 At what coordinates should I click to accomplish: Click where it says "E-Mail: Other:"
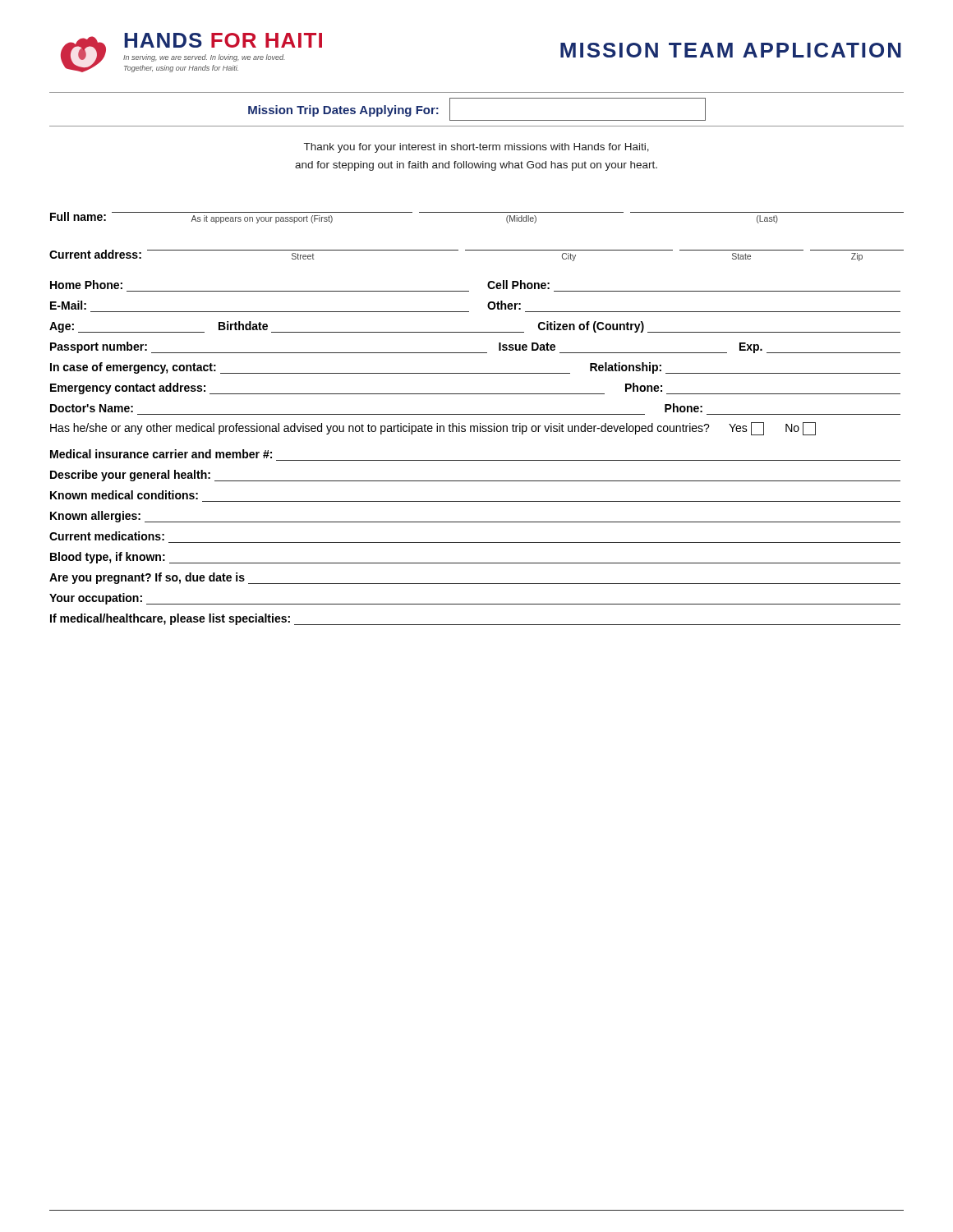point(476,304)
